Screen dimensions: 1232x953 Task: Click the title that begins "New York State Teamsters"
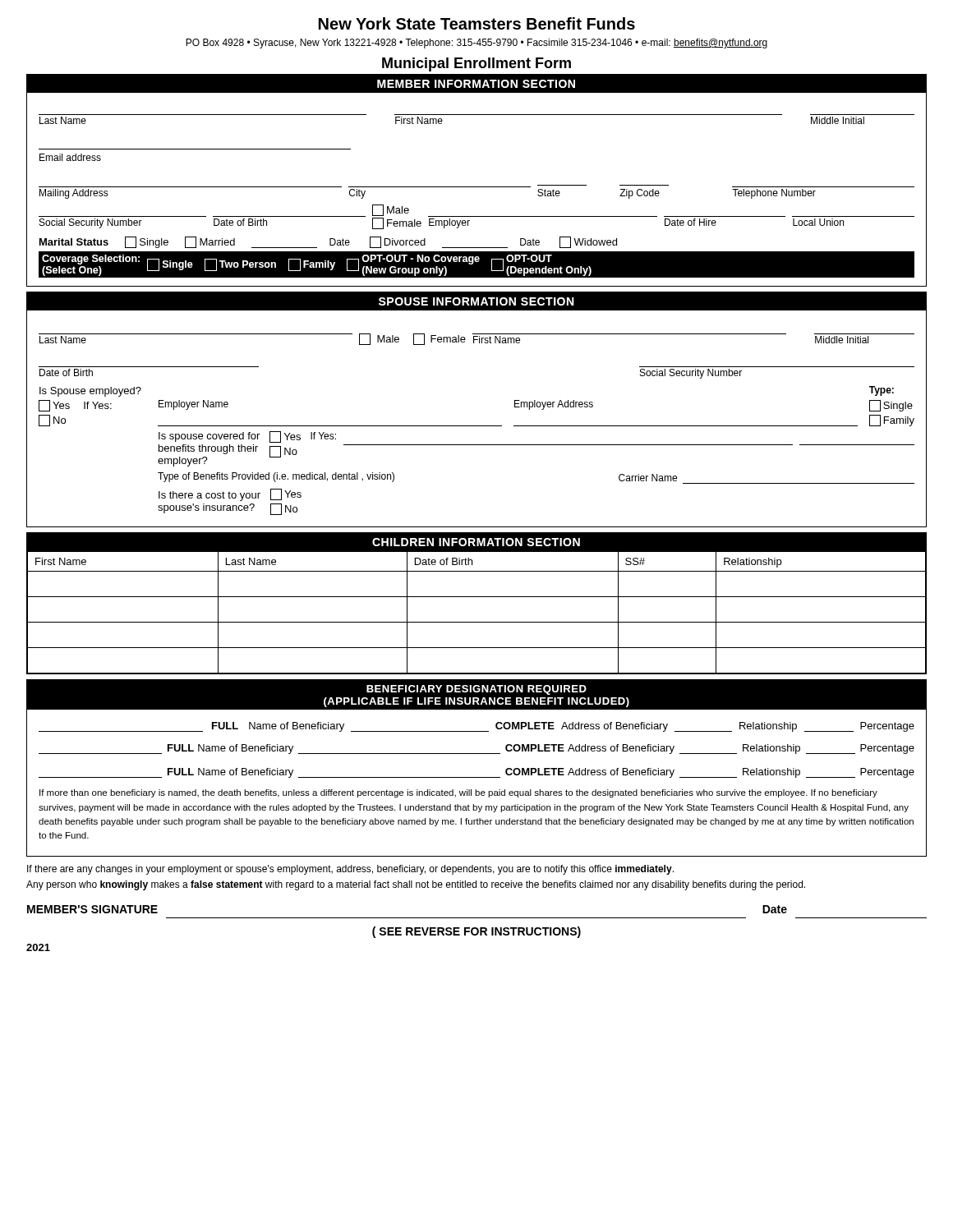(476, 24)
